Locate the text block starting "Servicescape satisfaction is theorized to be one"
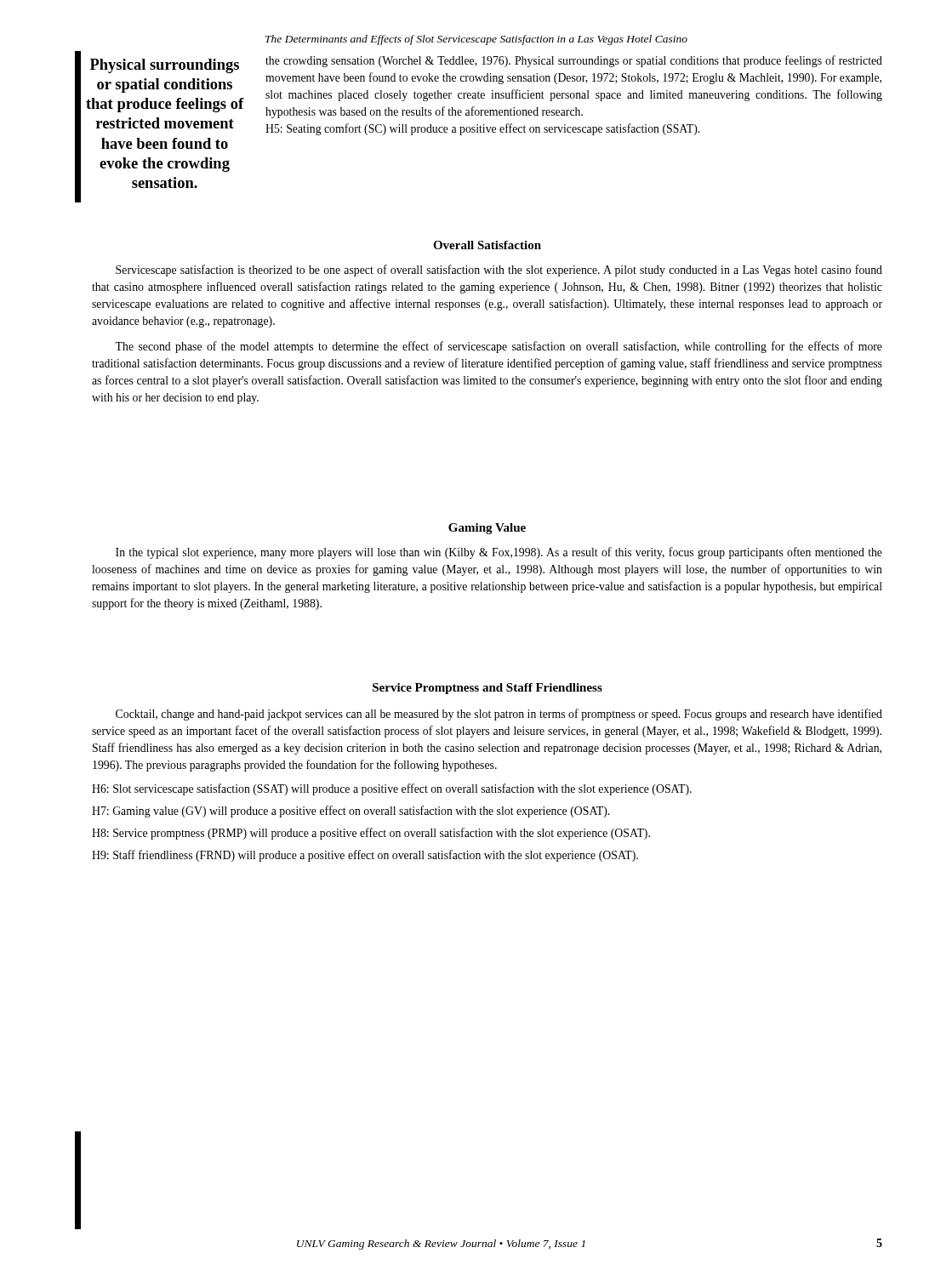952x1276 pixels. (487, 334)
